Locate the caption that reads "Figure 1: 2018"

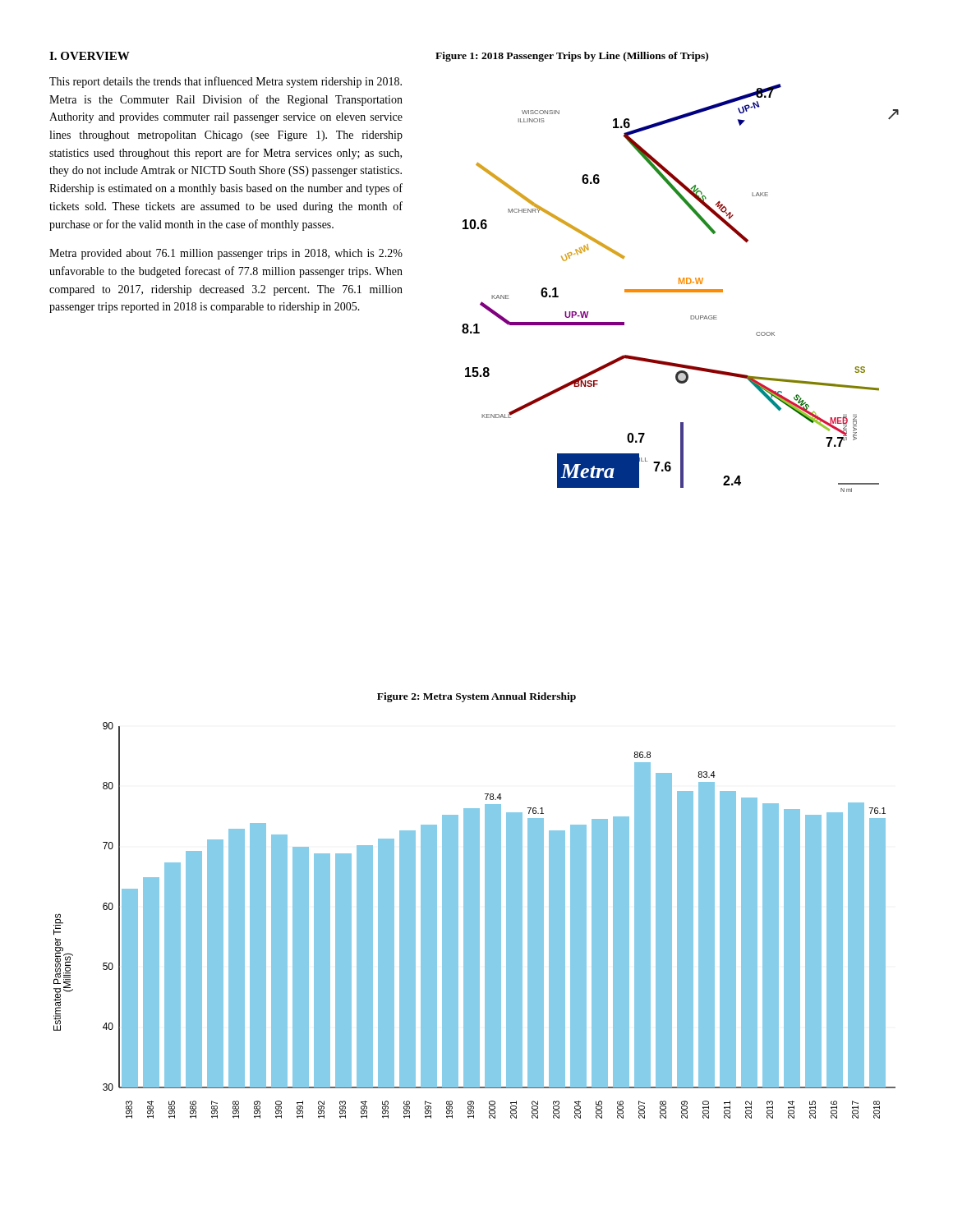click(572, 55)
